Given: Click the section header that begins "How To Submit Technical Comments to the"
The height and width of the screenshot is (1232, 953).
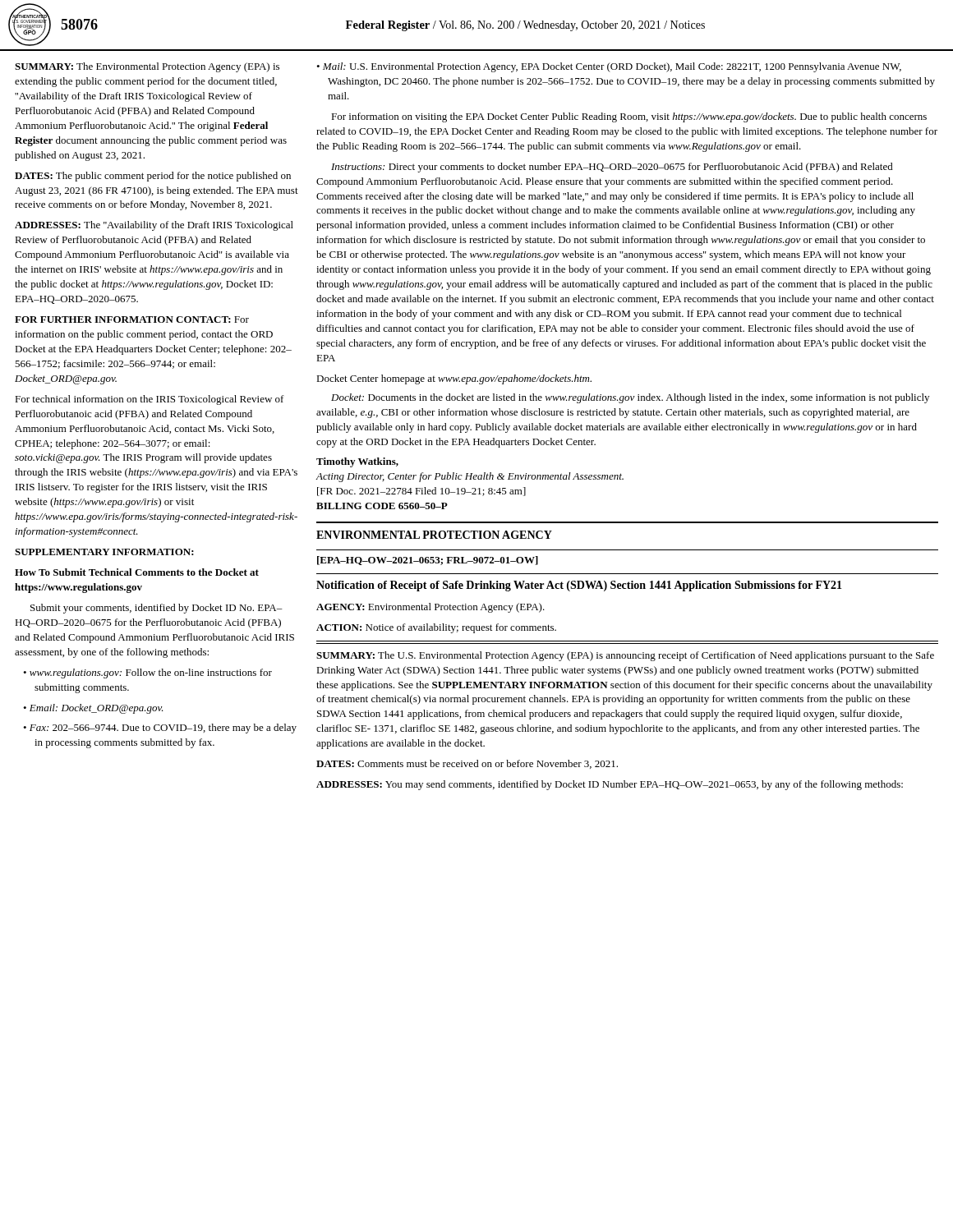Looking at the screenshot, I should tap(156, 580).
